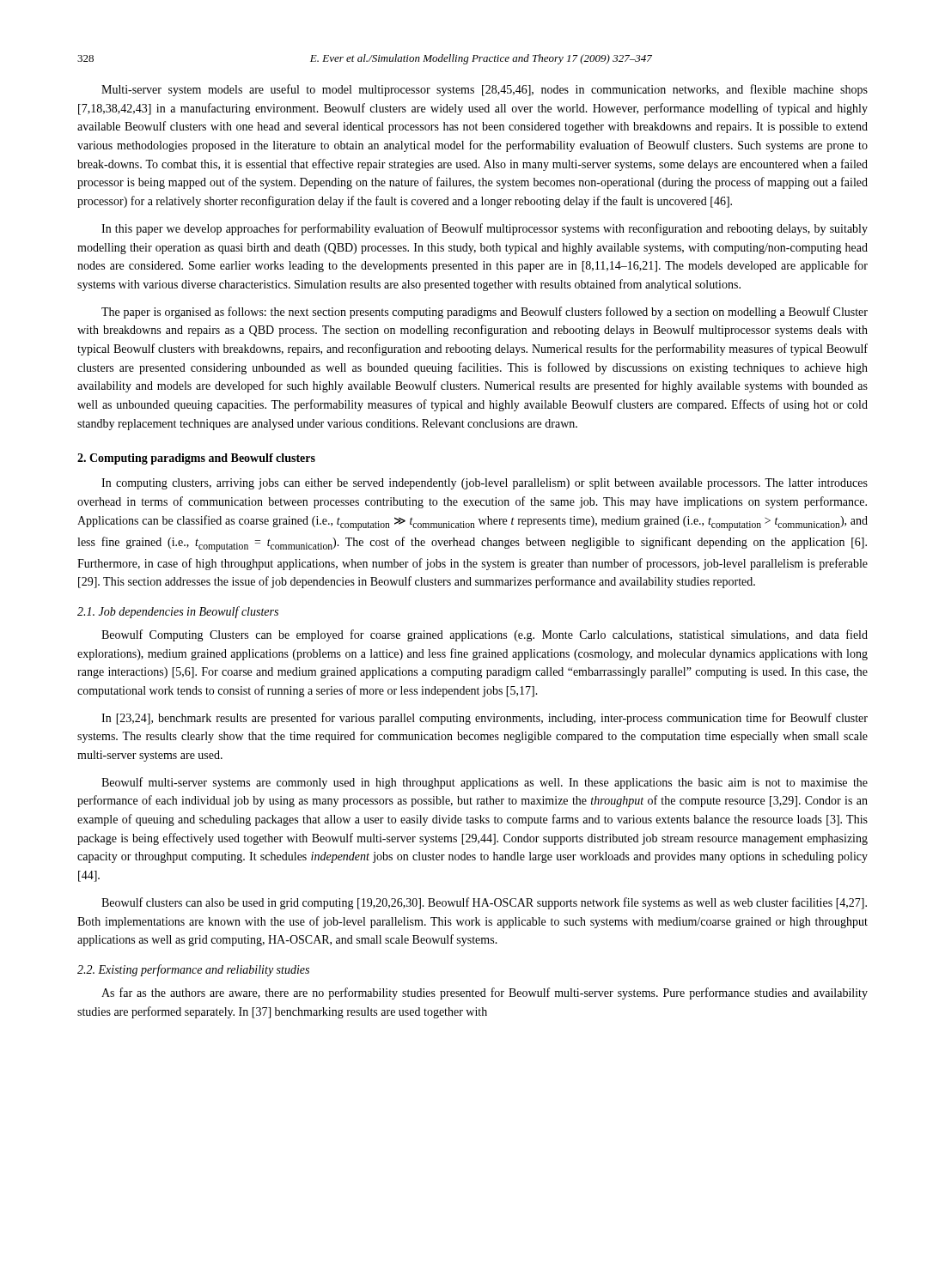Click on the text block that says "As far as the authors are"
This screenshot has height=1288, width=945.
coord(472,1003)
